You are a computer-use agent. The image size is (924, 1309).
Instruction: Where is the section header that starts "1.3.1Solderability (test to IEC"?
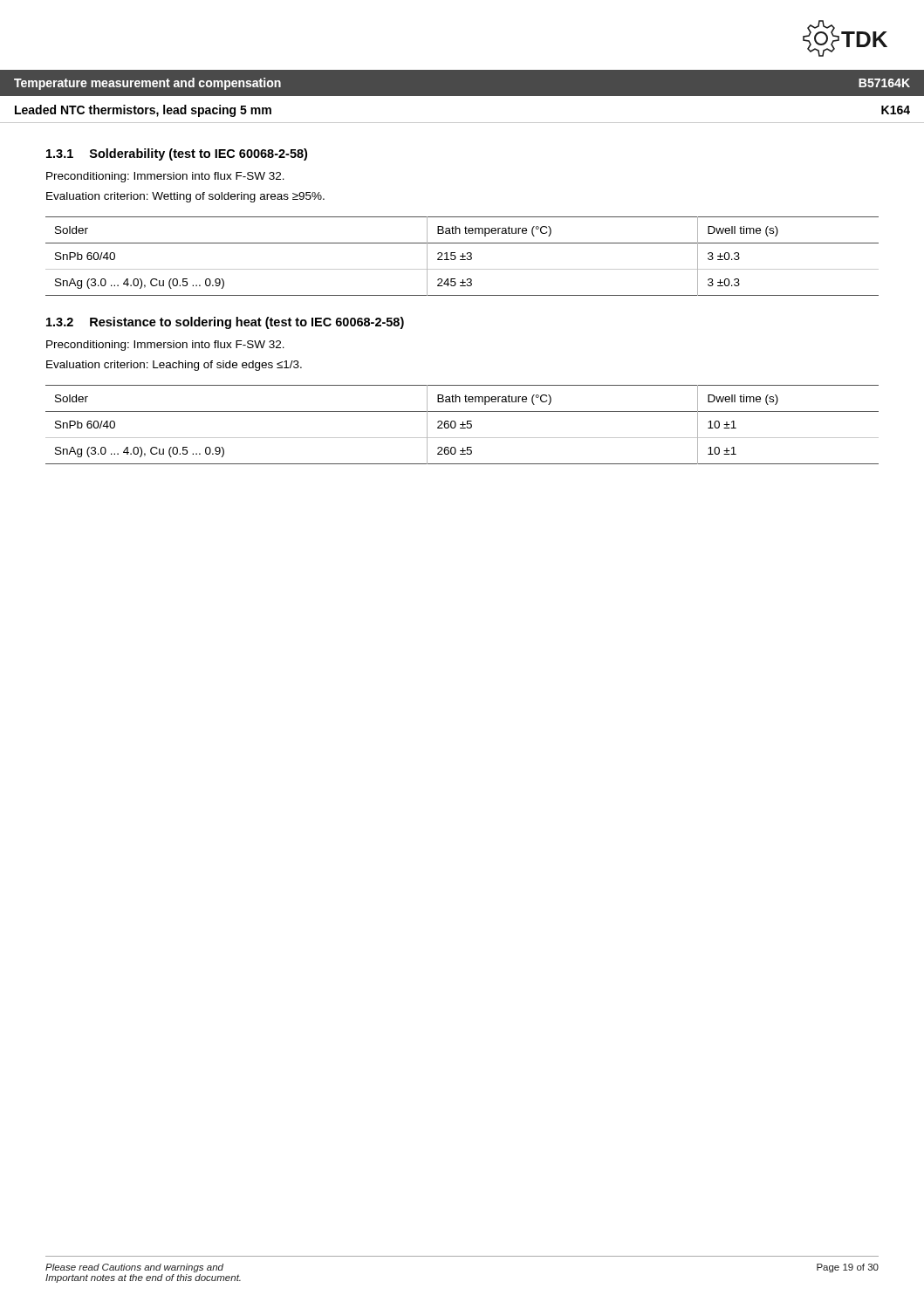tap(177, 154)
